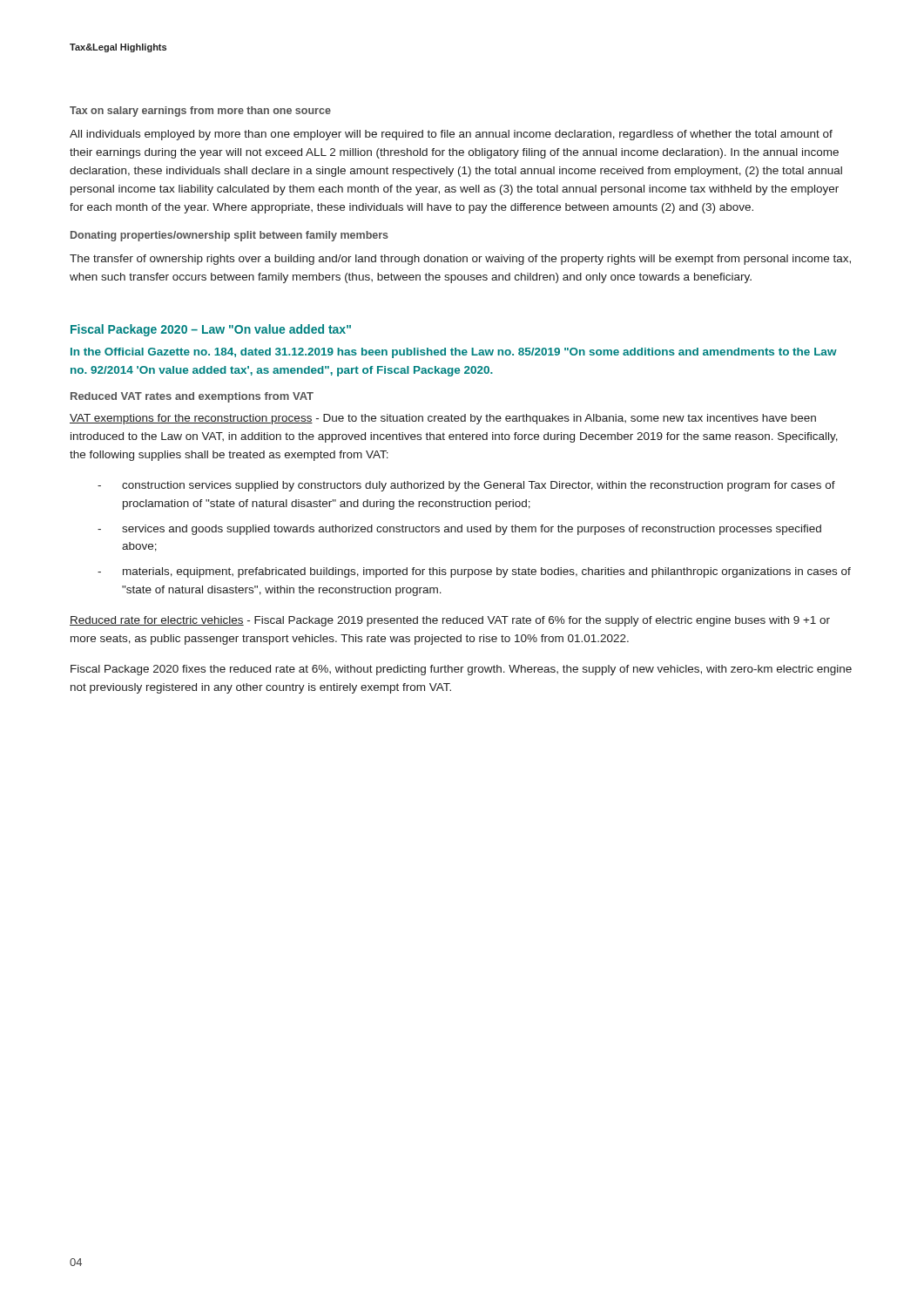This screenshot has height=1307, width=924.
Task: Point to the section header beginning "Fiscal Package 2020 – Law "On value"
Action: 211,330
